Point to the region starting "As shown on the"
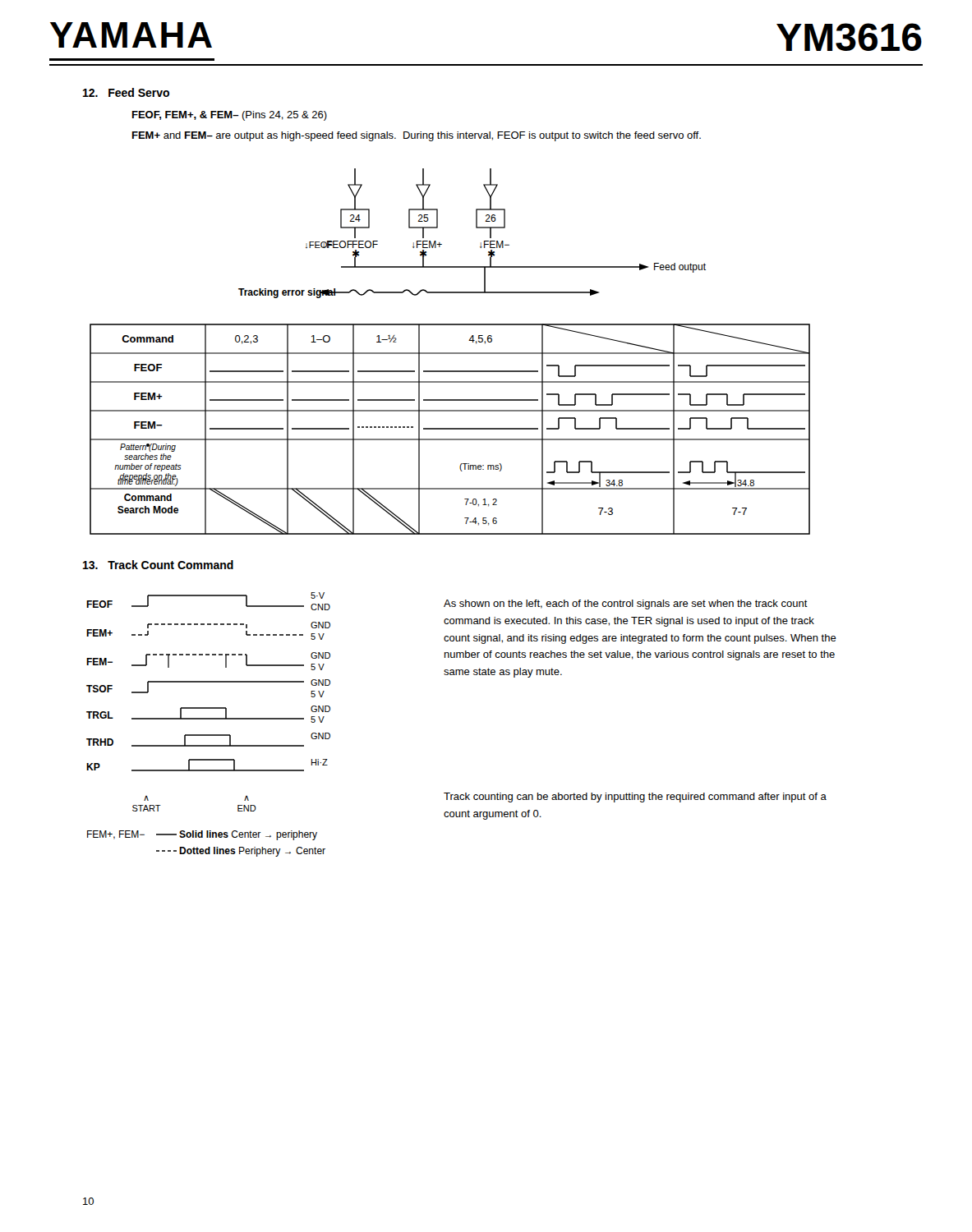Image resolution: width=972 pixels, height=1232 pixels. pyautogui.click(x=640, y=637)
